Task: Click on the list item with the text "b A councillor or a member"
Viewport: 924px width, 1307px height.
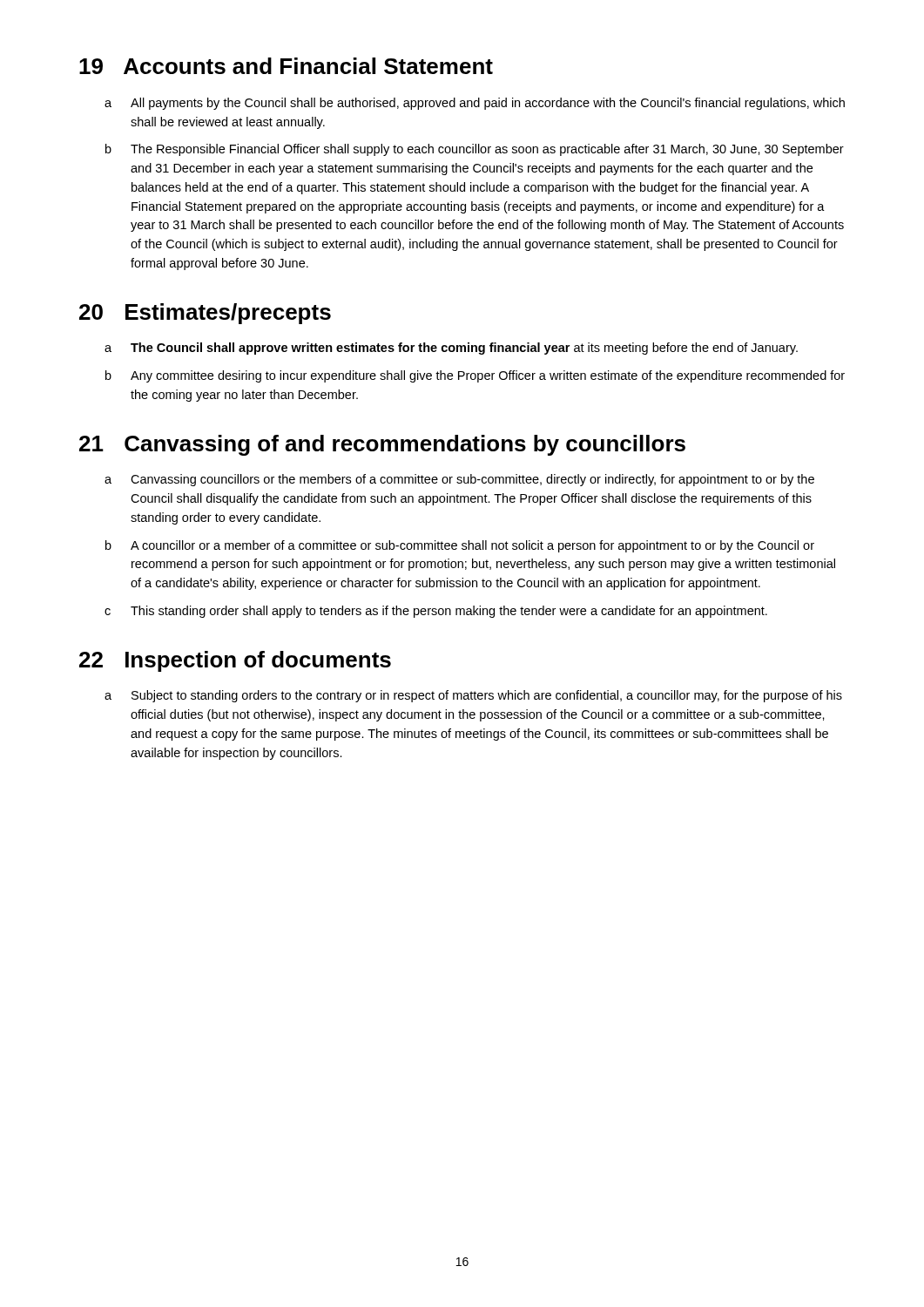Action: [462, 565]
